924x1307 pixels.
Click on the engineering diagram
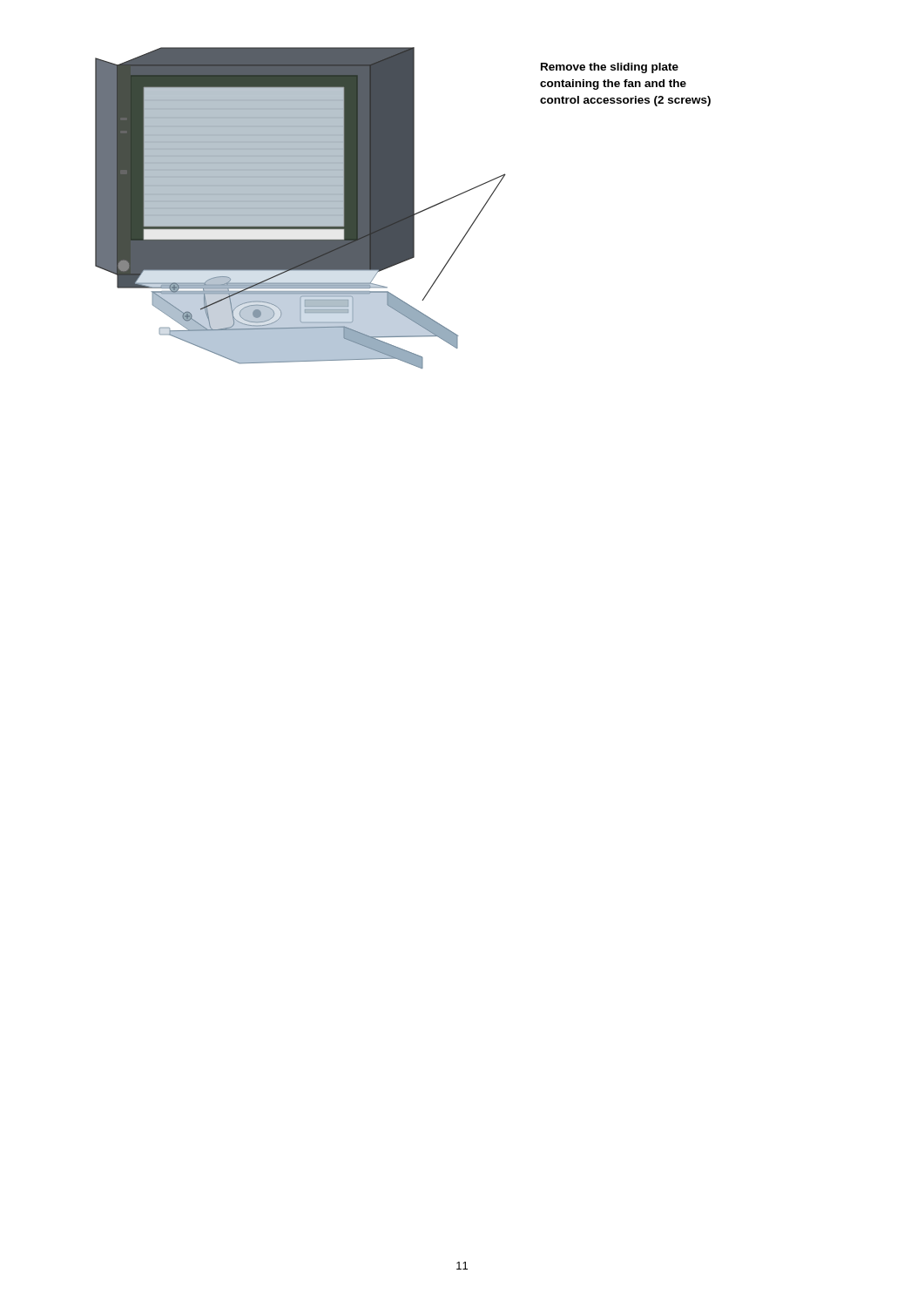click(x=318, y=209)
